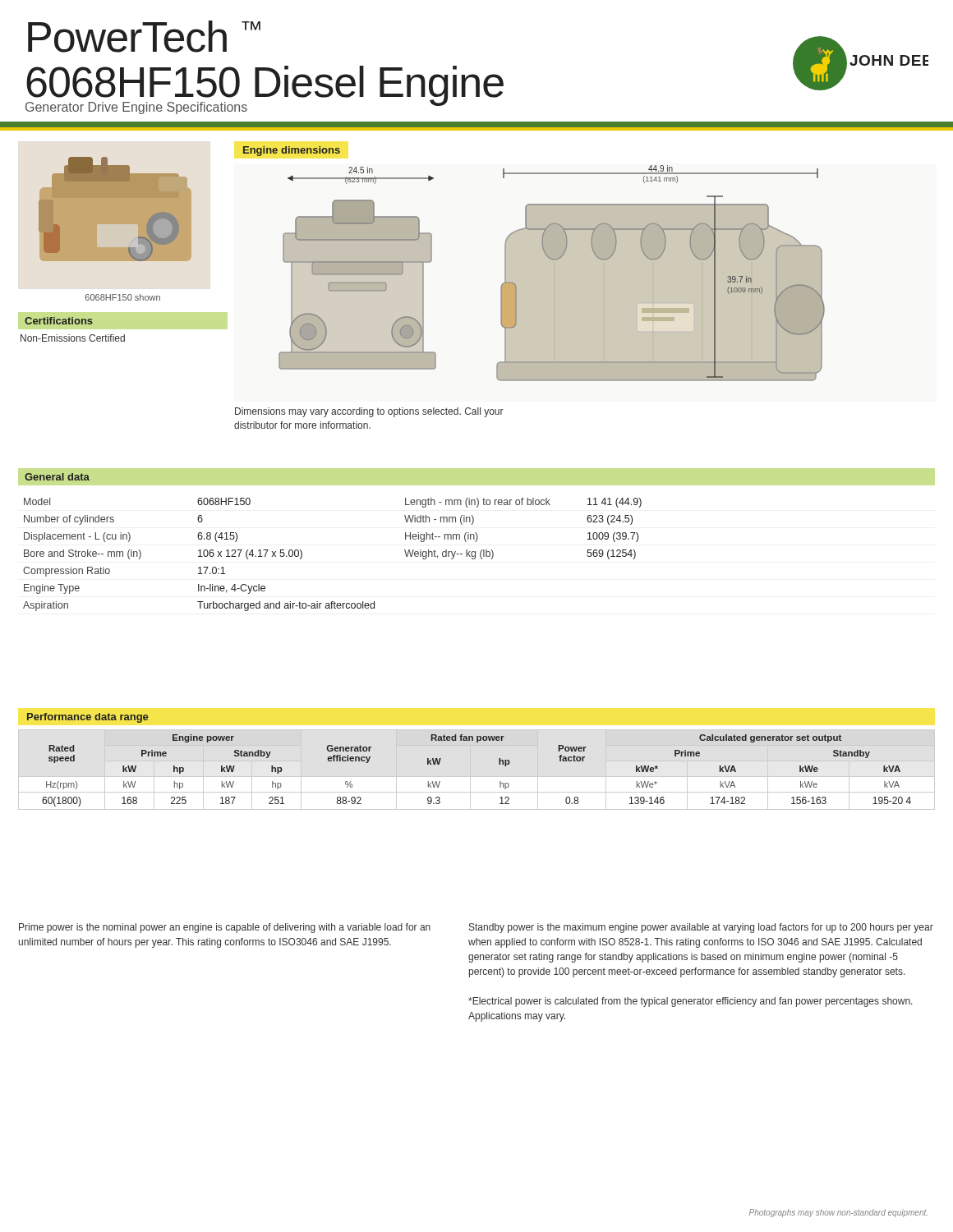The image size is (953, 1232).
Task: Find the section header that says "Generator Drive Engine Specifications"
Action: (136, 107)
